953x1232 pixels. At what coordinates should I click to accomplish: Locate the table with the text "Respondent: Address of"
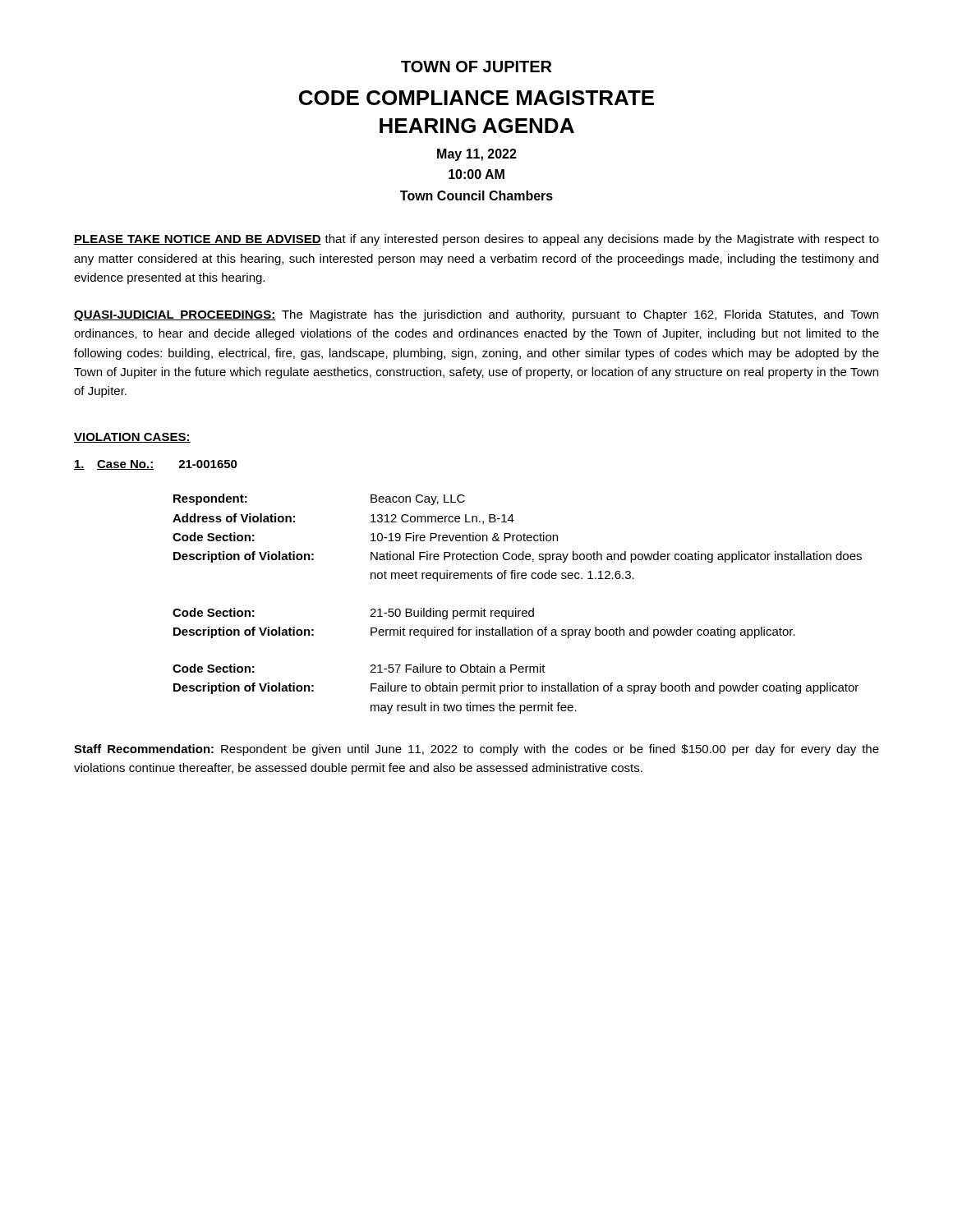click(526, 603)
